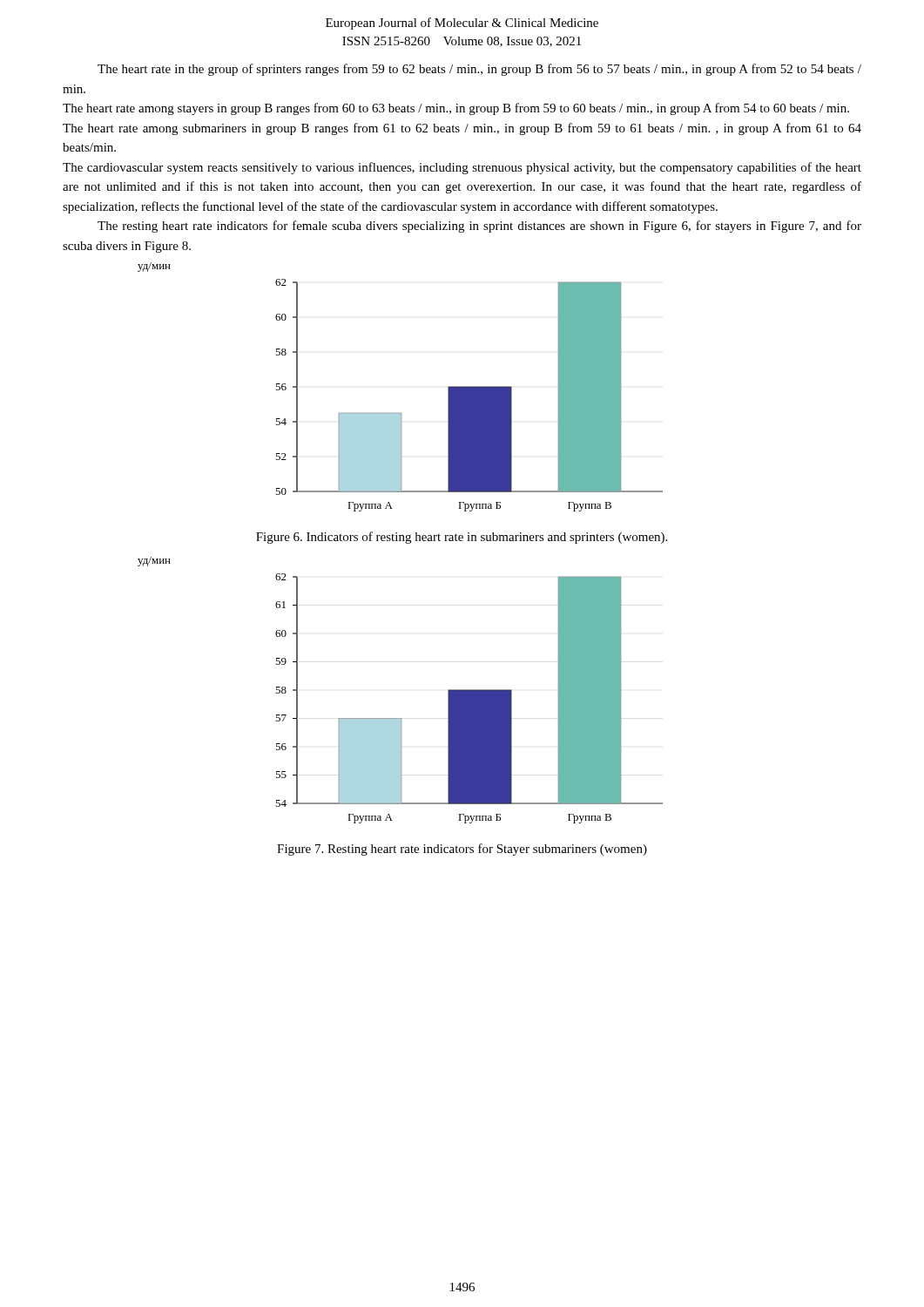Viewport: 924px width, 1307px height.
Task: Point to the region starting "Figure 7. Resting heart rate indicators"
Action: pos(462,849)
